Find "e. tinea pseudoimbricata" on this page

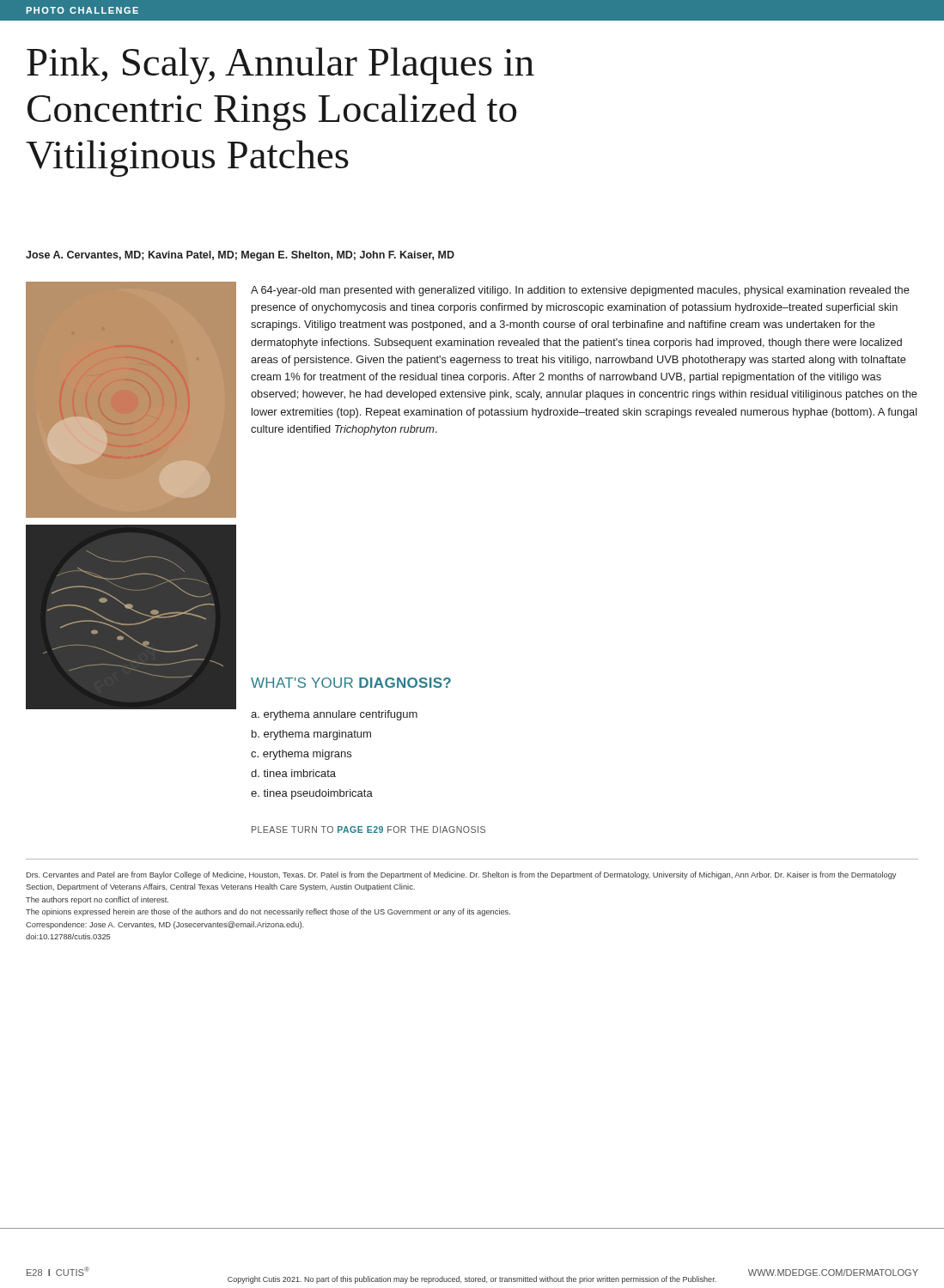coord(312,793)
